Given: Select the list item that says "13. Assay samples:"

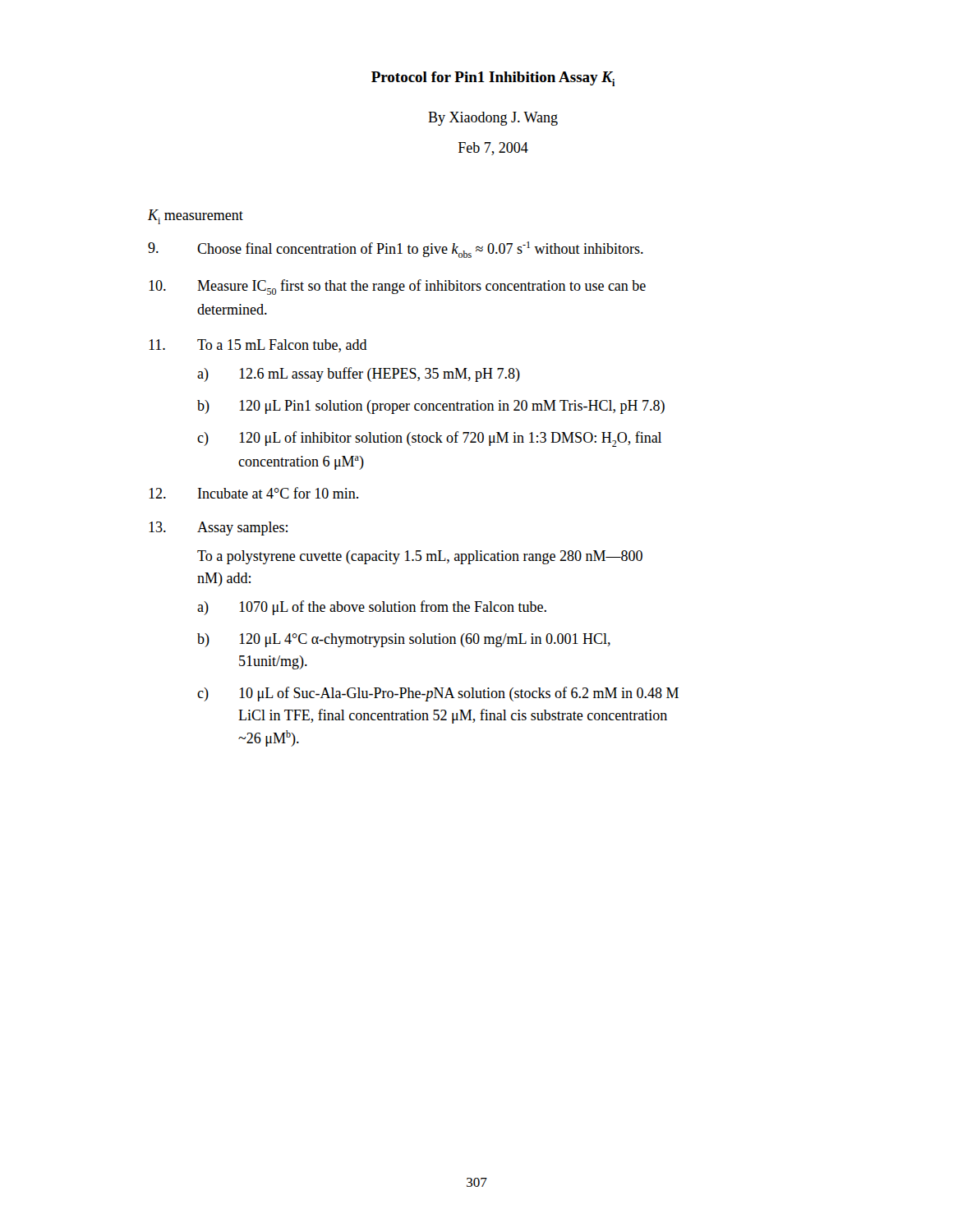Looking at the screenshot, I should click(x=218, y=529).
